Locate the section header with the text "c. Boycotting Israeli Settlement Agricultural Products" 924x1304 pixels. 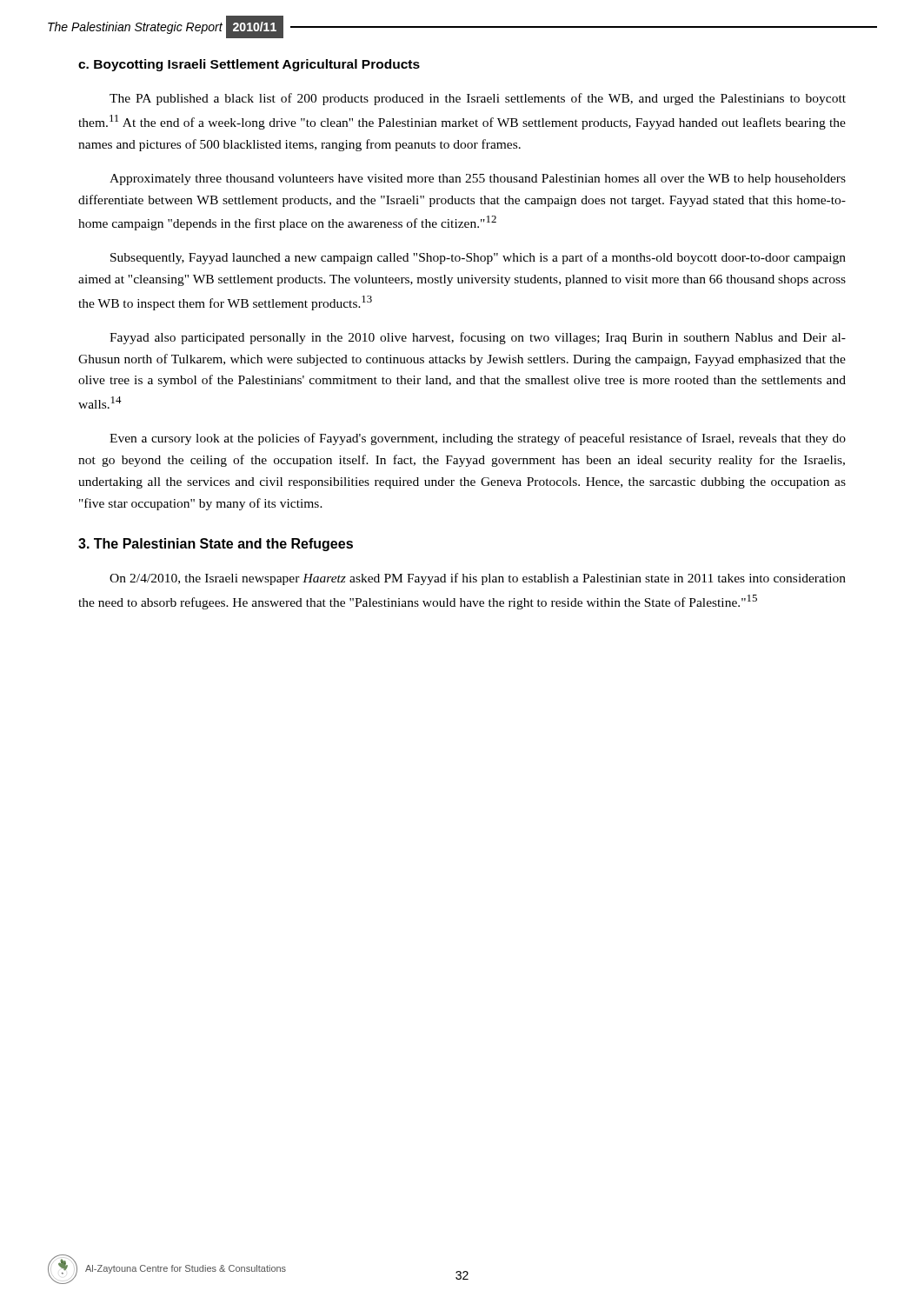(x=249, y=64)
